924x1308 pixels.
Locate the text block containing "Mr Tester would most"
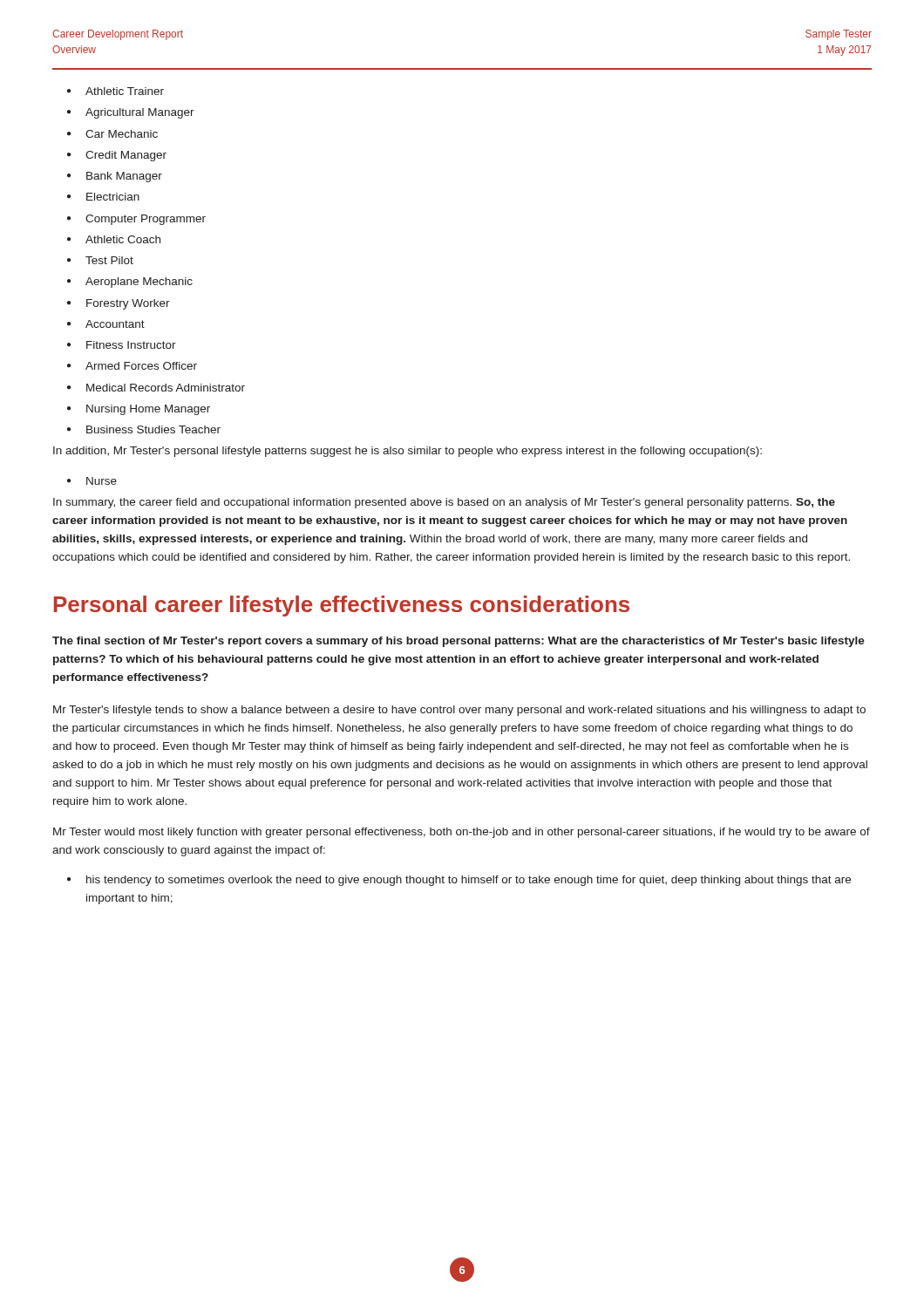point(461,840)
